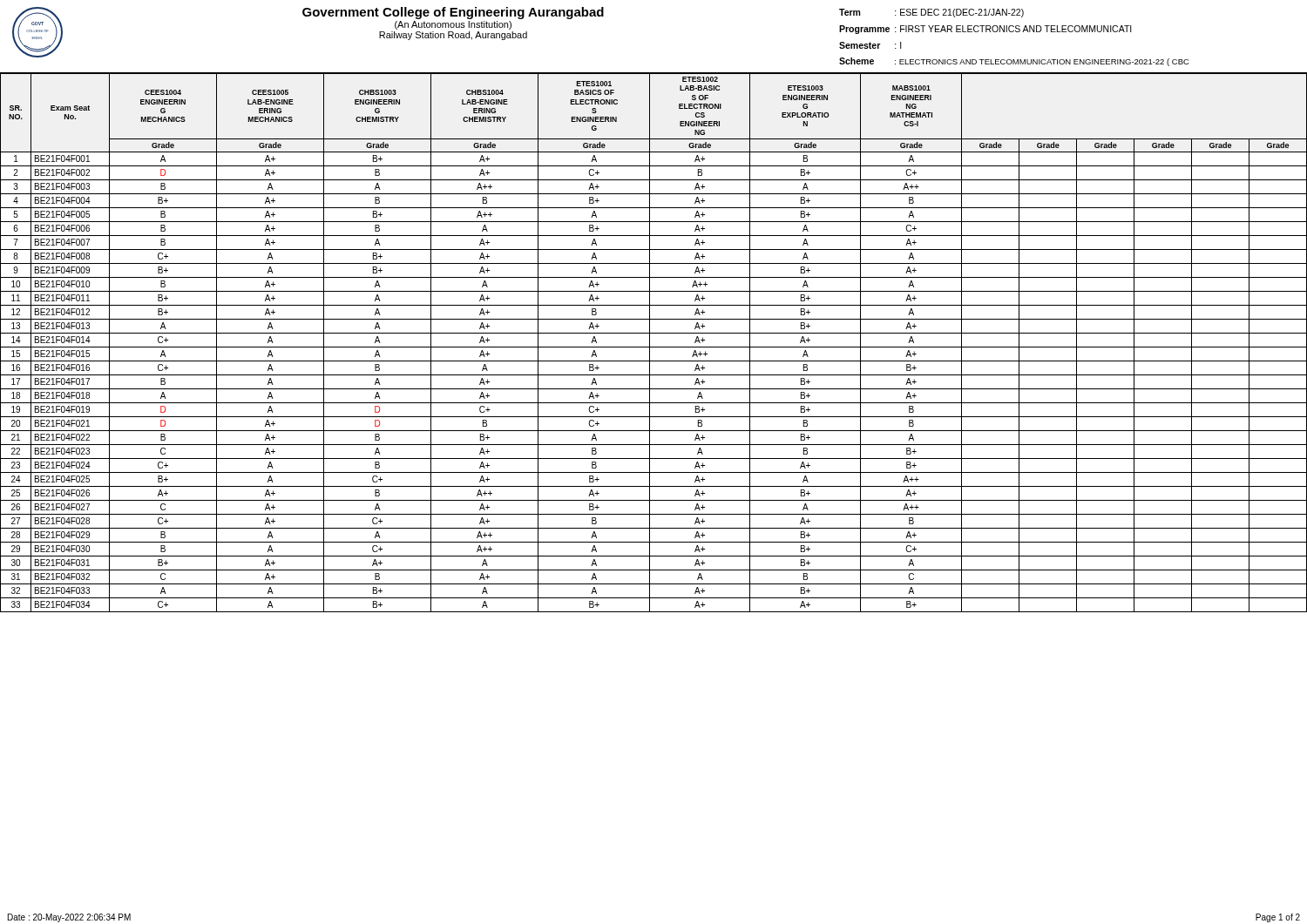Image resolution: width=1307 pixels, height=924 pixels.
Task: Find the table
Action: (x=654, y=343)
